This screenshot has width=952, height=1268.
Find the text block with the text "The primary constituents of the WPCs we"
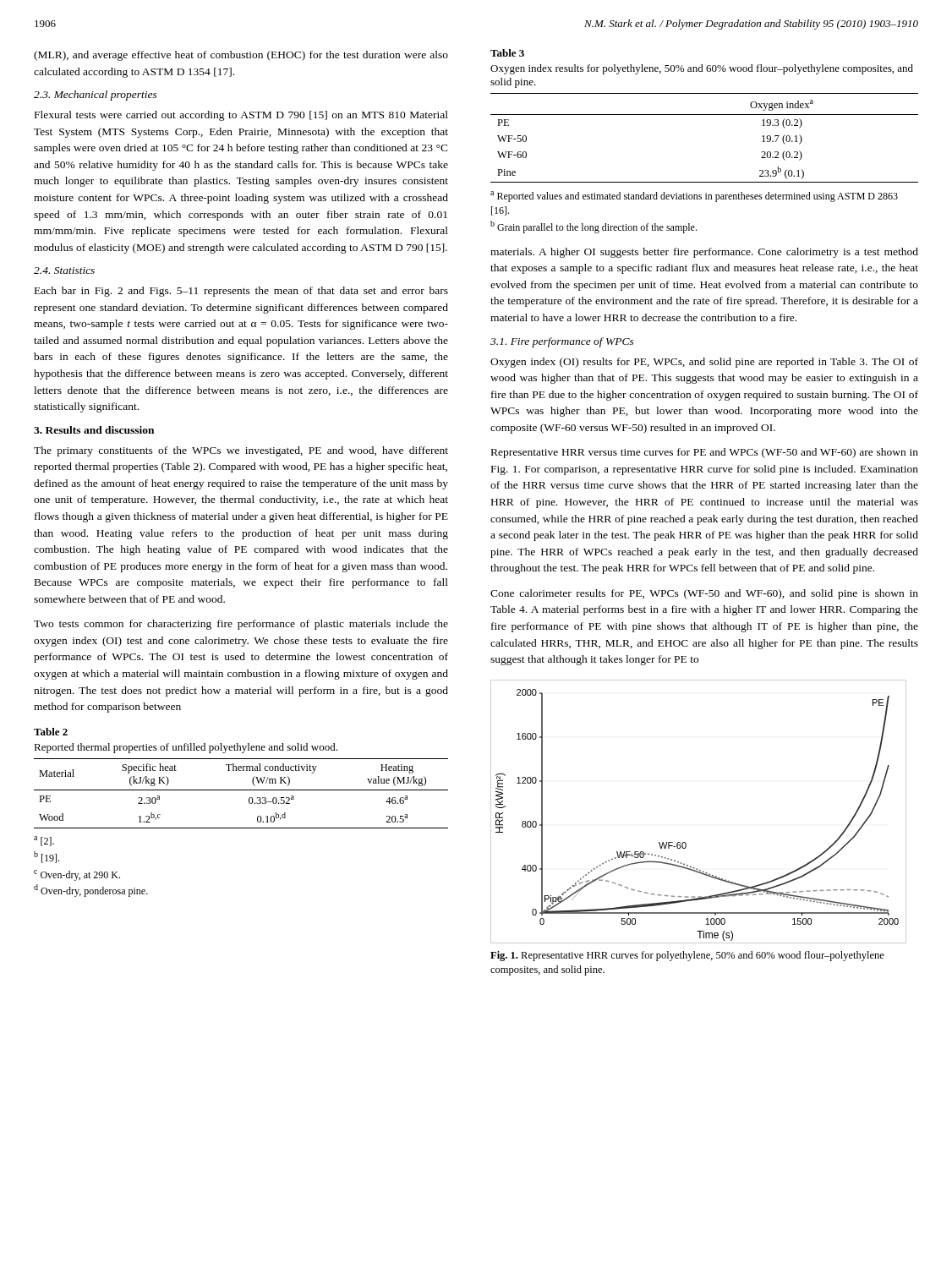tap(241, 524)
